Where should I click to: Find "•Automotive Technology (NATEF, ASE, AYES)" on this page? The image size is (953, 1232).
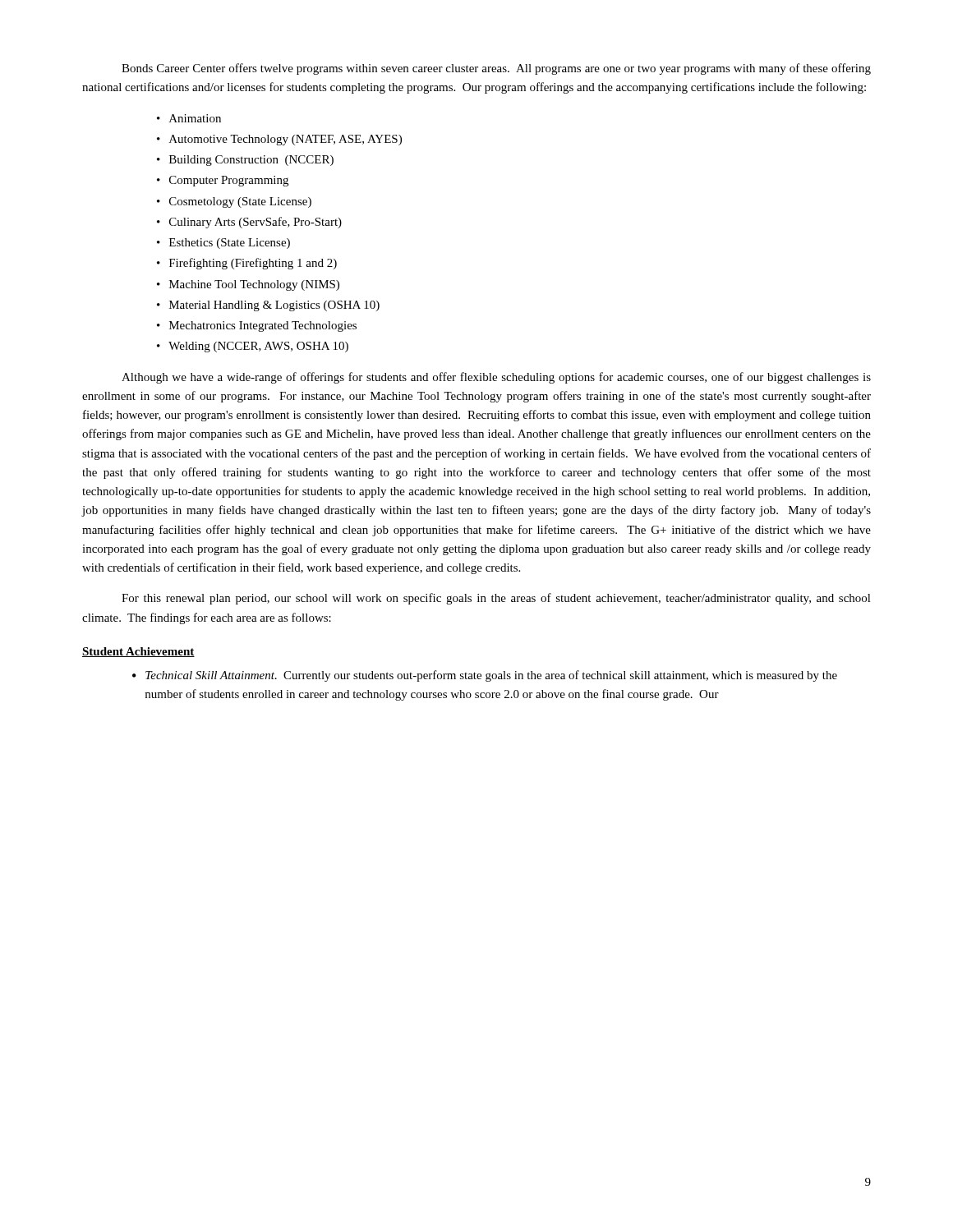279,139
